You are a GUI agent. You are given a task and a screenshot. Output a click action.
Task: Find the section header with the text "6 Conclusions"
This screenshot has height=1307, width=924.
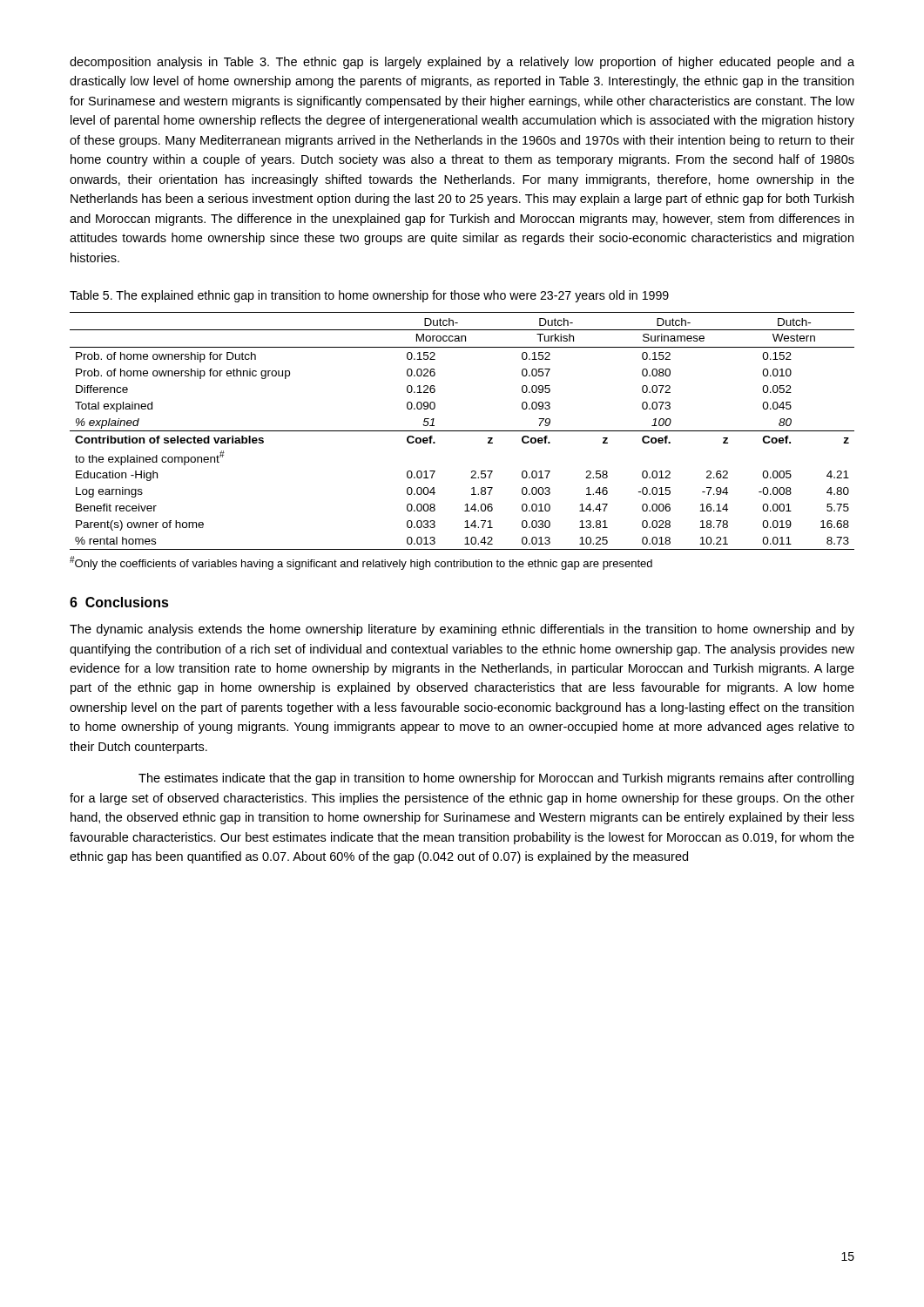119,603
